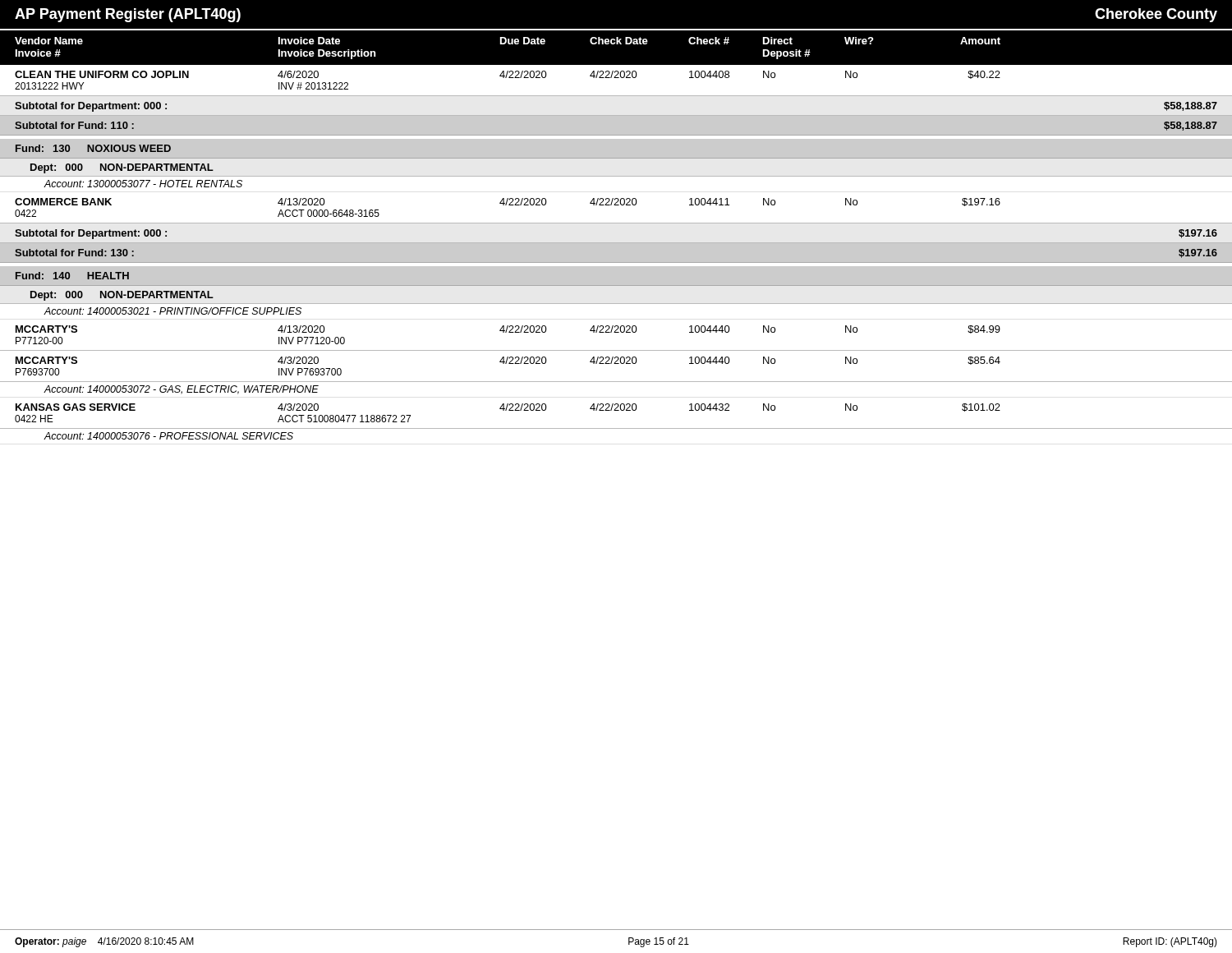Find the block on this page that starts "Account: 14000053021 - PRINTING/OFFICE"
The width and height of the screenshot is (1232, 953).
point(173,311)
